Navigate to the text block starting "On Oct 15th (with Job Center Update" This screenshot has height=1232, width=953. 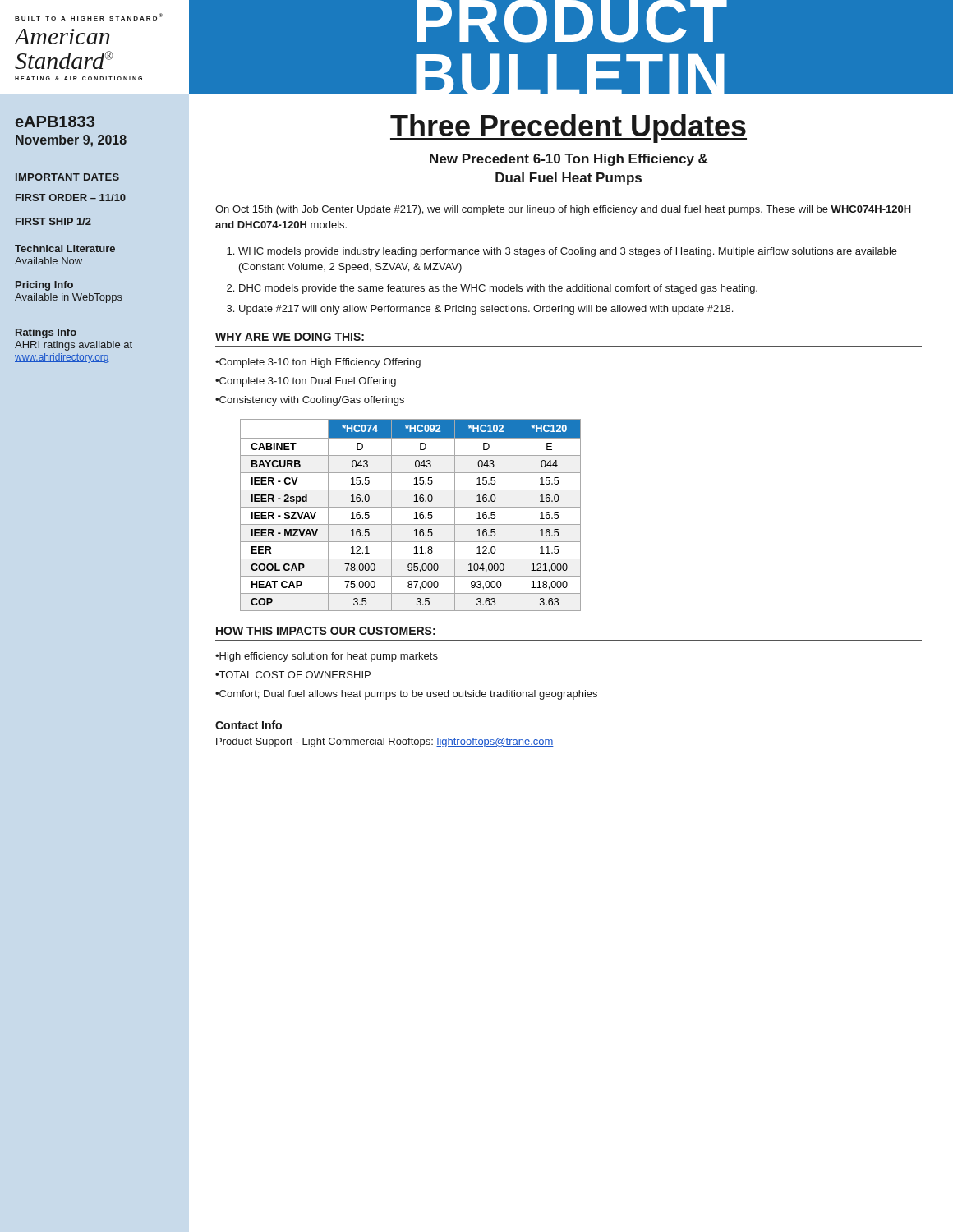[x=563, y=217]
